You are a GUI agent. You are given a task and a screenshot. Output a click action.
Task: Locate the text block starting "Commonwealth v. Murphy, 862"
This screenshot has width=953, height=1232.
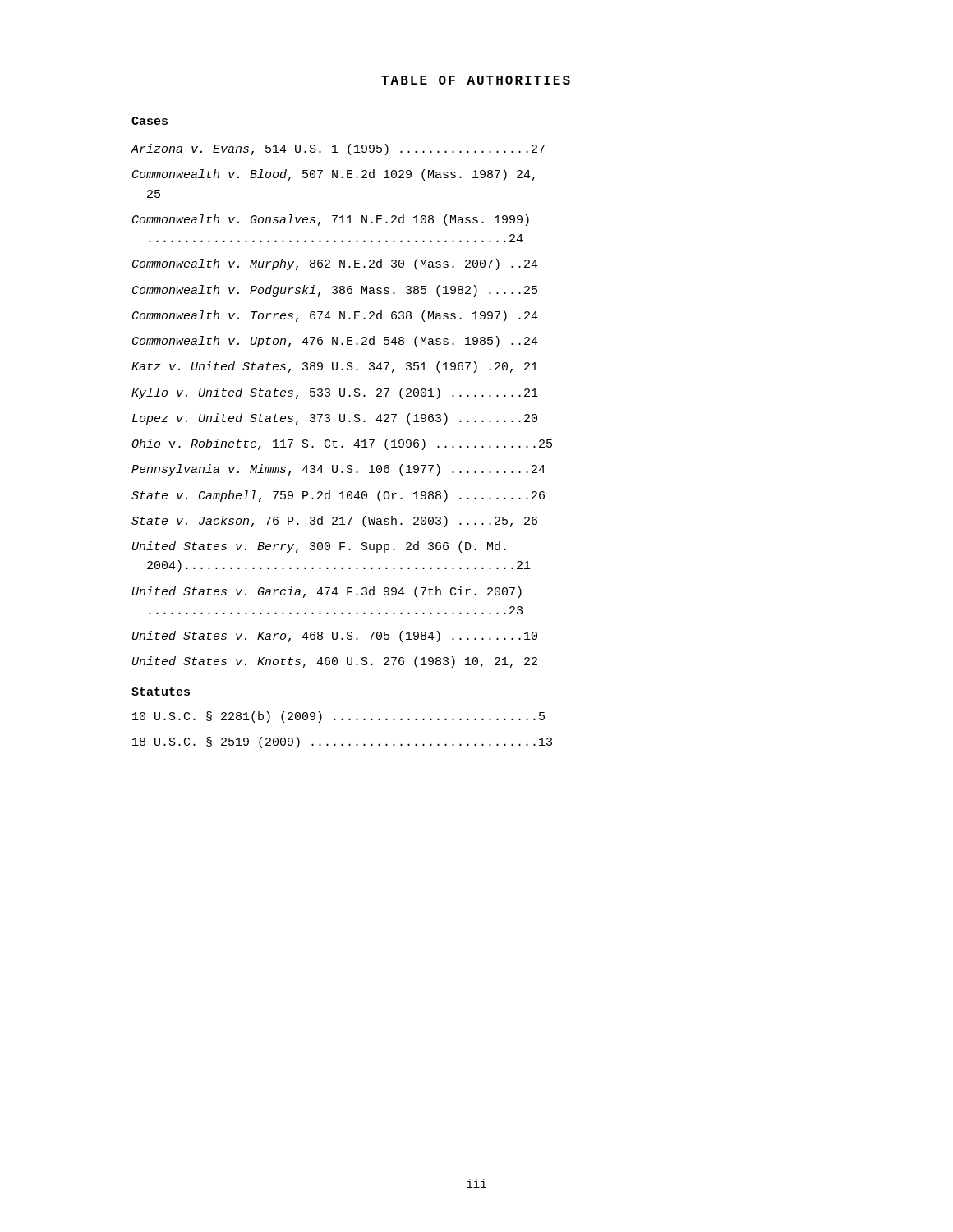335,265
